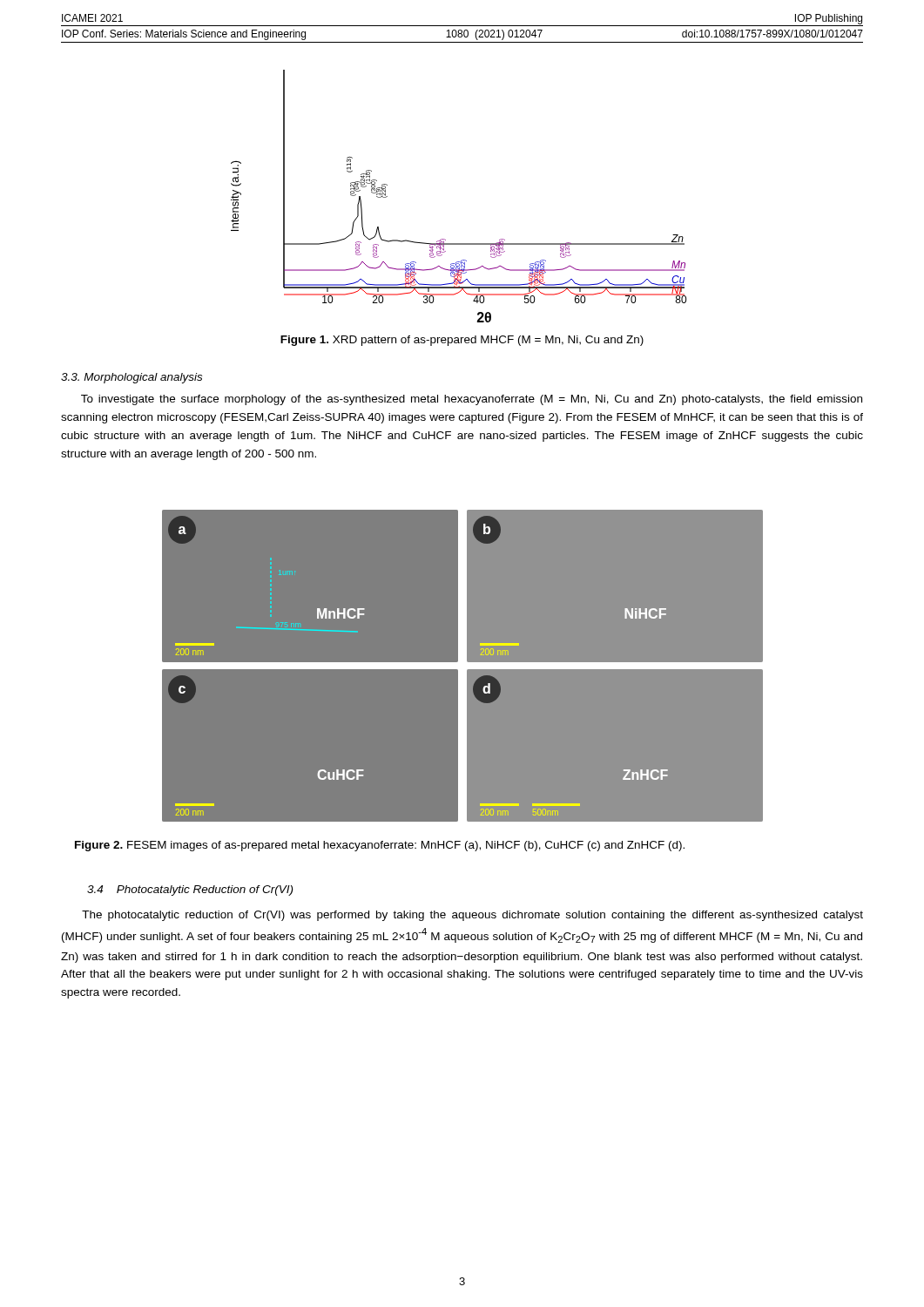Locate the photo

pyautogui.click(x=462, y=667)
